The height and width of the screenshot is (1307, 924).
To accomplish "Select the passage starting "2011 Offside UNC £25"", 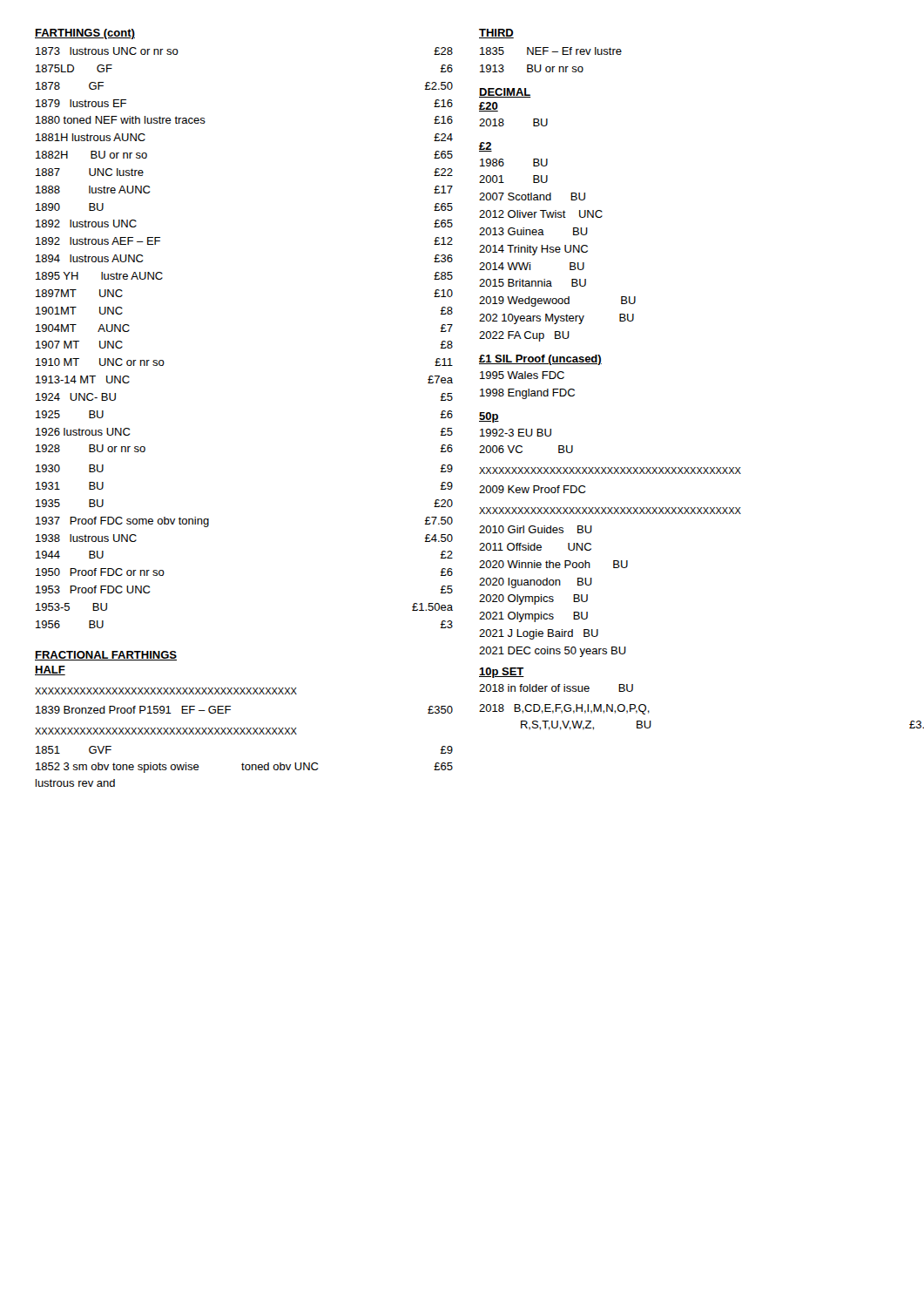I will click(x=535, y=547).
